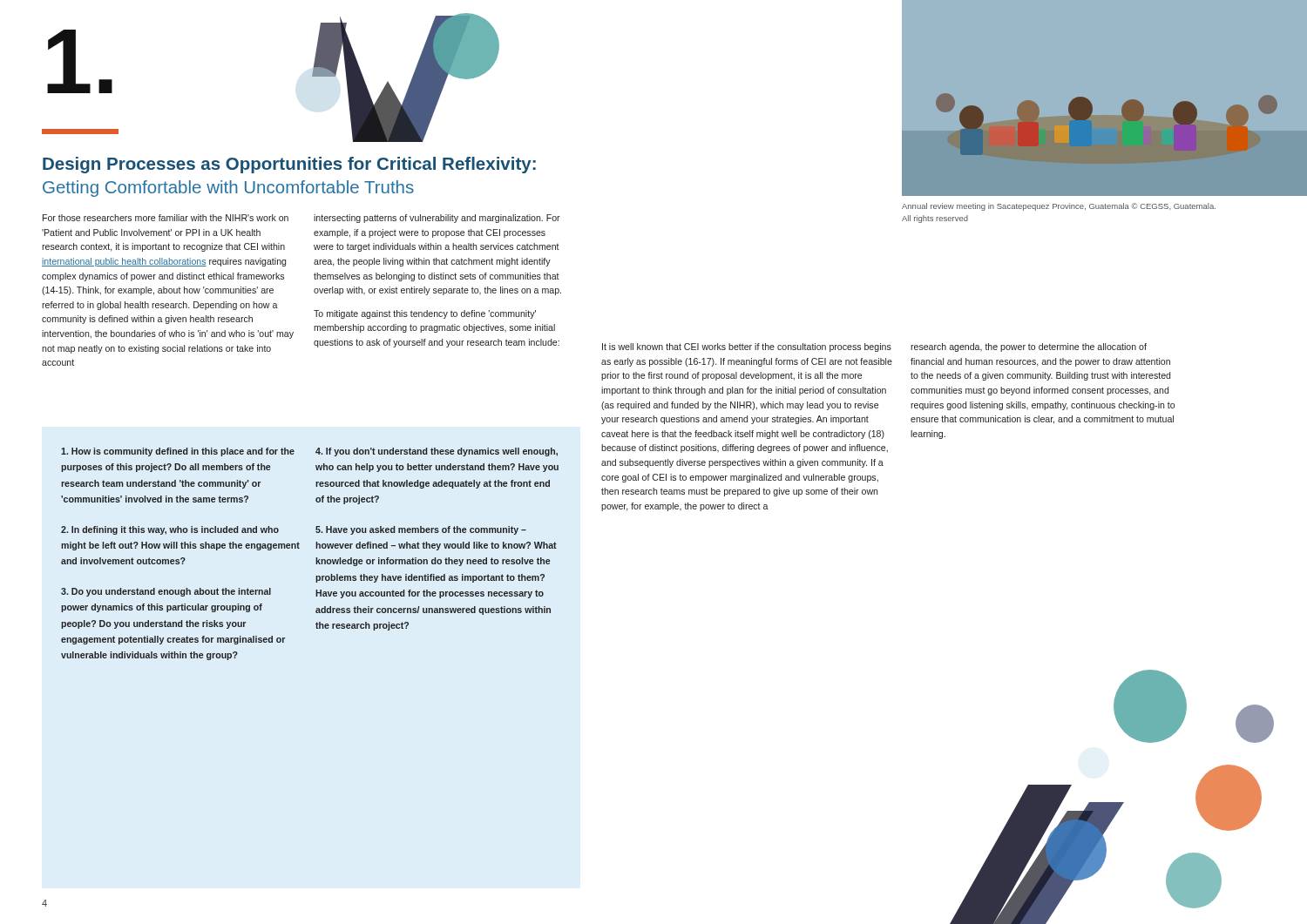Viewport: 1307px width, 924px height.
Task: Click the section header that begins "Design Processes as Opportunities for Critical Reflexivity: Getting"
Action: 321,176
